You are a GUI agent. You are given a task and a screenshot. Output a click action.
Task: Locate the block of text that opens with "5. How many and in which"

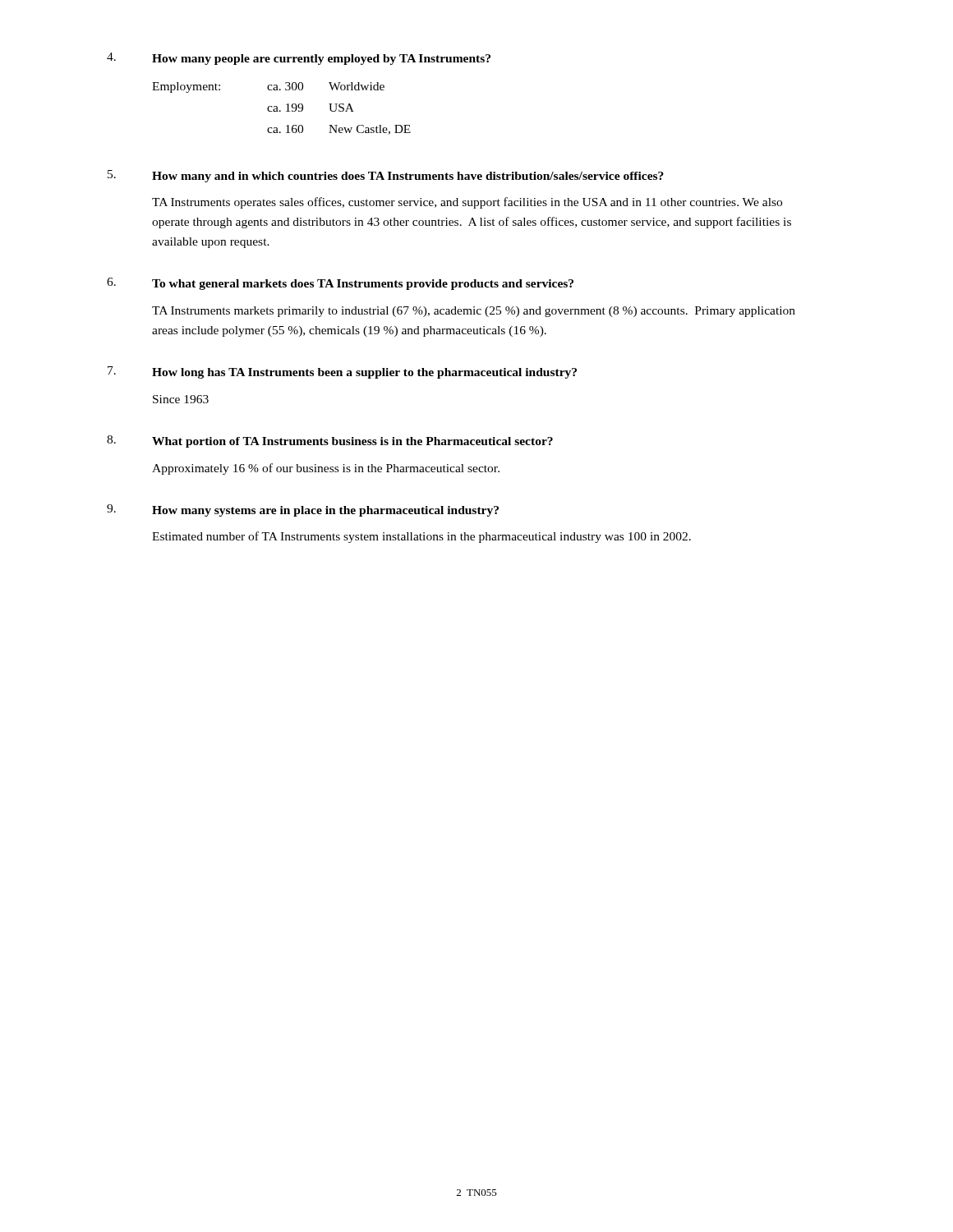click(452, 209)
